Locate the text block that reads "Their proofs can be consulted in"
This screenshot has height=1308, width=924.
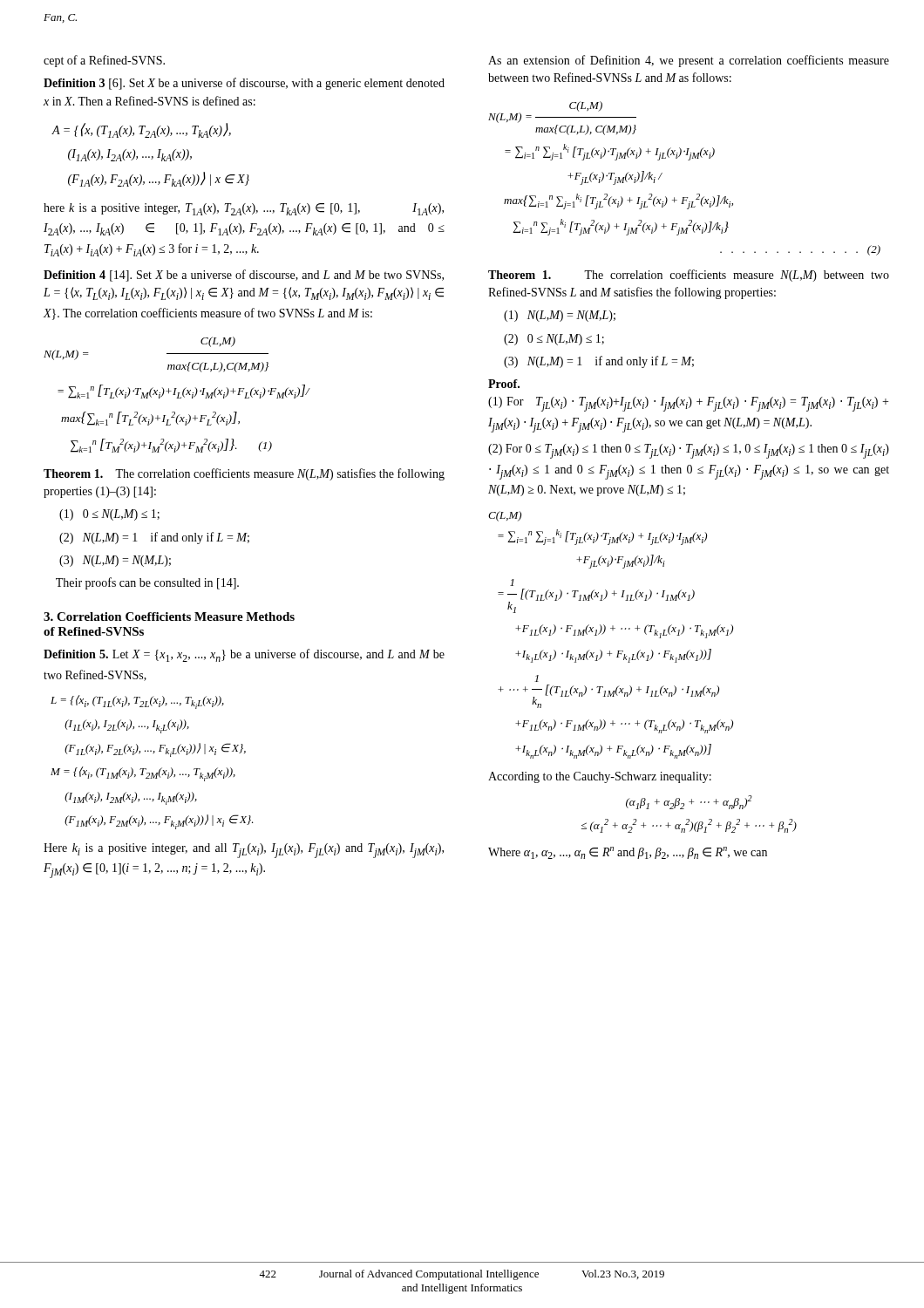pos(244,584)
